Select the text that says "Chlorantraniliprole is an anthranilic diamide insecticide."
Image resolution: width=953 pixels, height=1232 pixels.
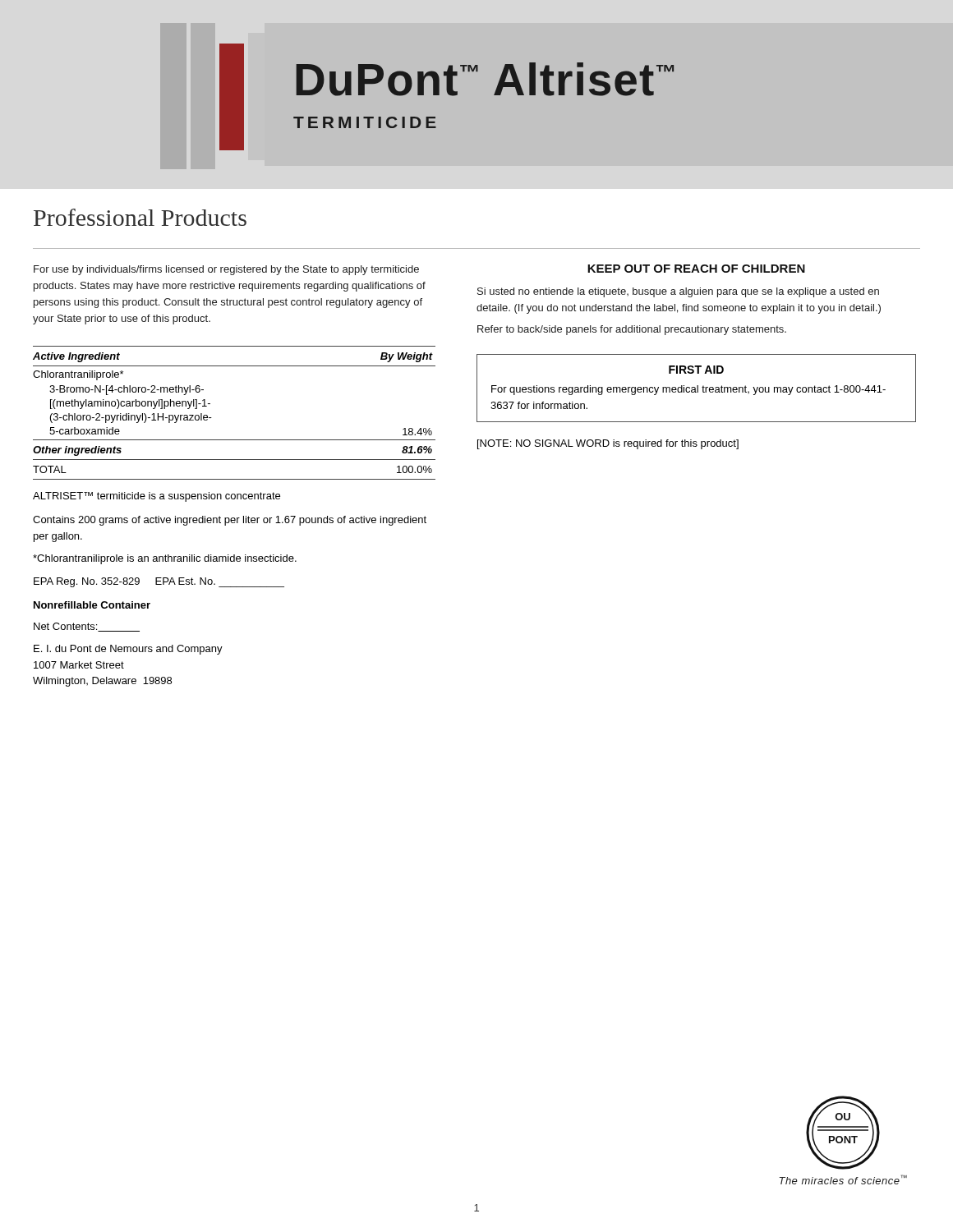pyautogui.click(x=165, y=558)
